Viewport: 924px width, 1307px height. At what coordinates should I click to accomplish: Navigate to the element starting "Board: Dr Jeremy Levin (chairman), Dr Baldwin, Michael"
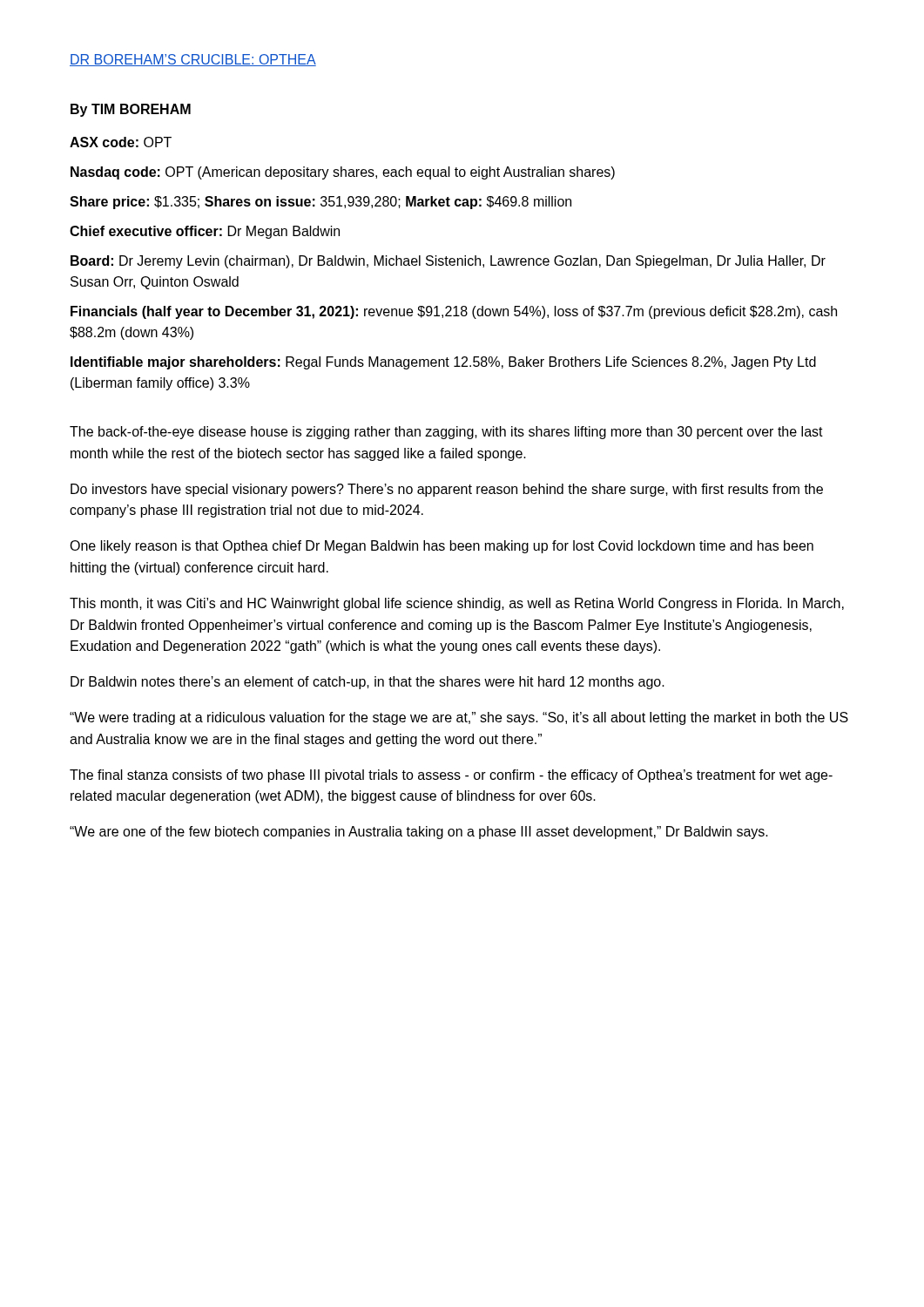point(448,271)
